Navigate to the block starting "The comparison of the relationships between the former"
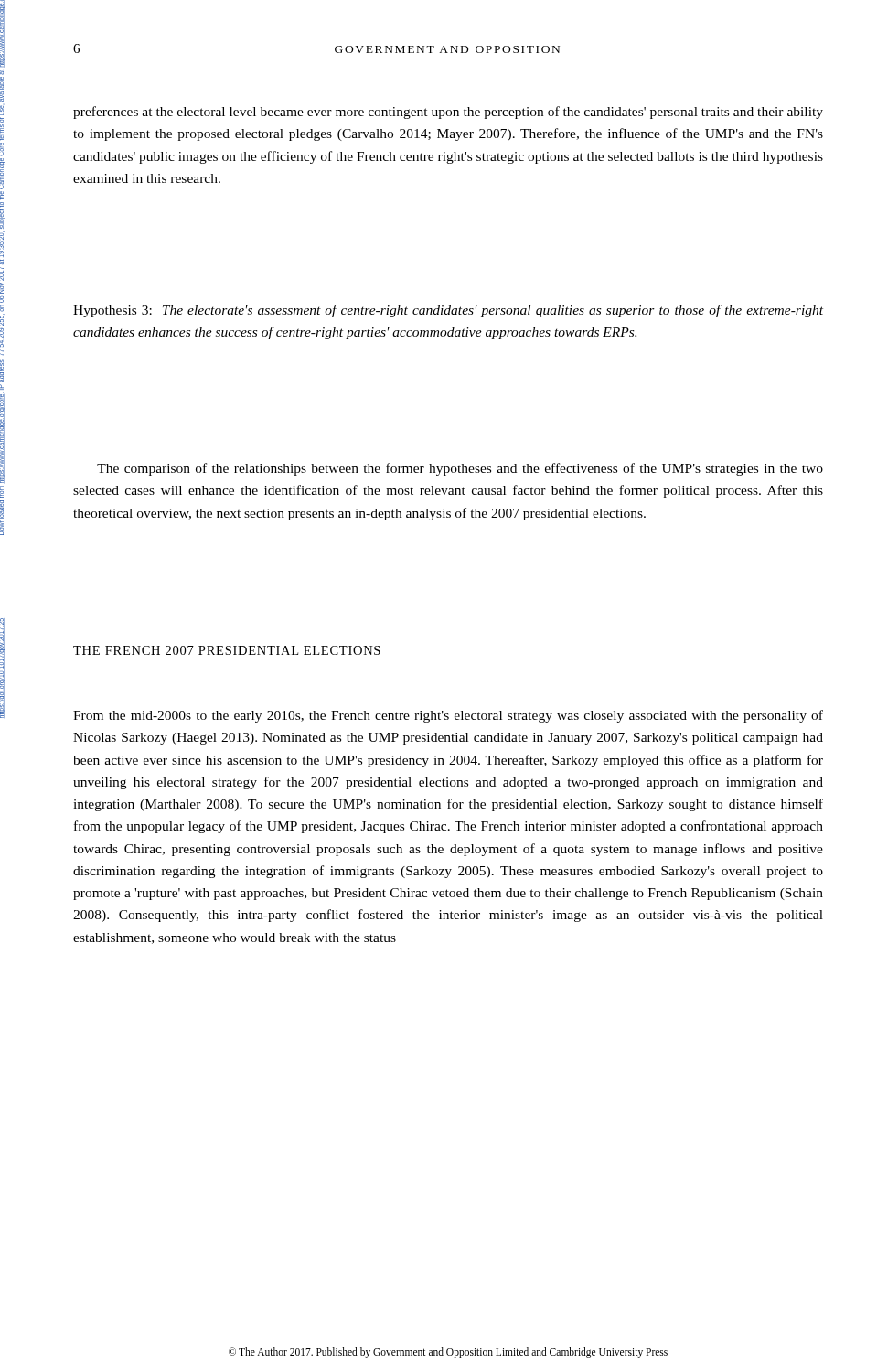The image size is (877, 1372). (x=448, y=490)
